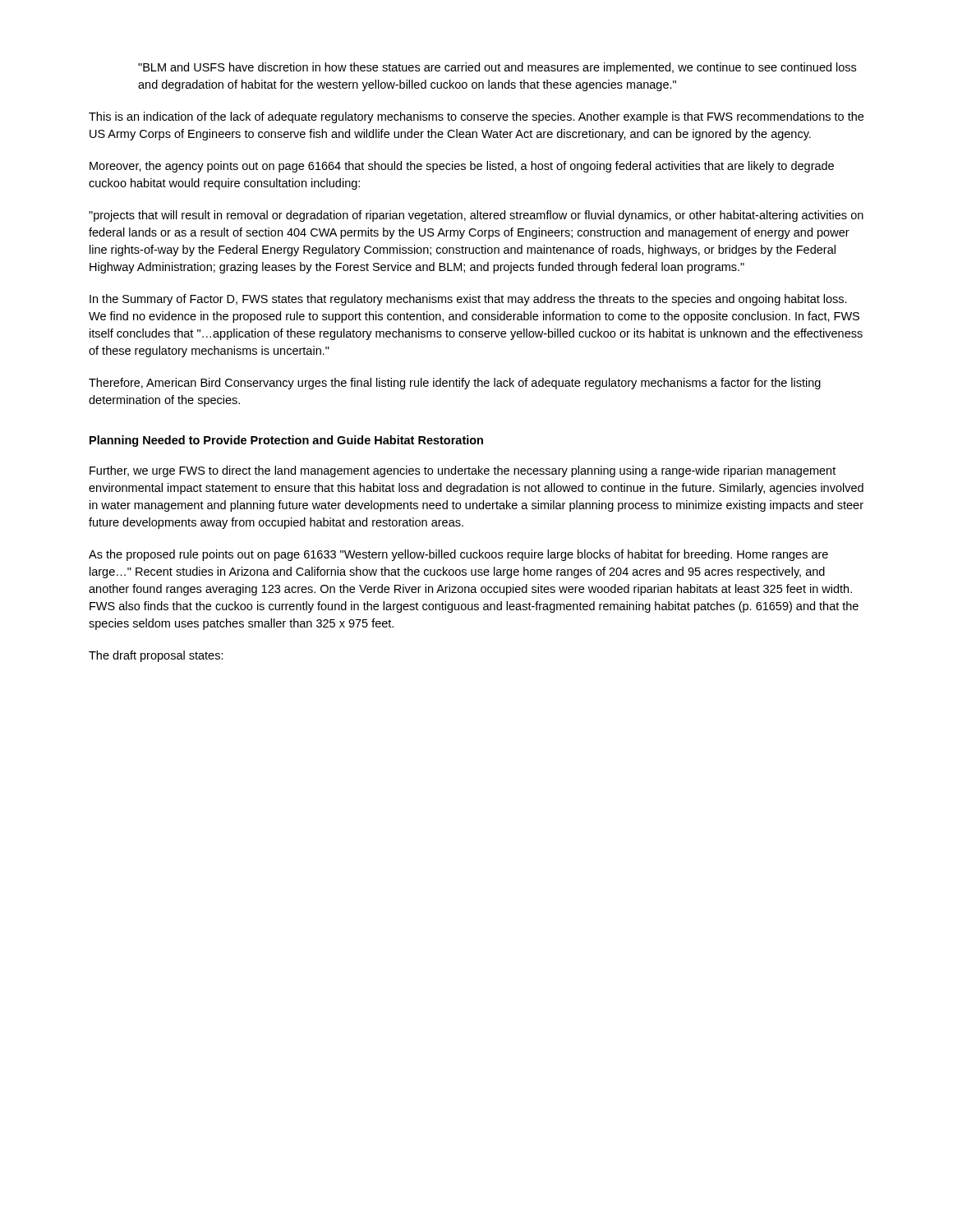Click on the text starting "Moreover, the agency"
Image resolution: width=953 pixels, height=1232 pixels.
462,175
